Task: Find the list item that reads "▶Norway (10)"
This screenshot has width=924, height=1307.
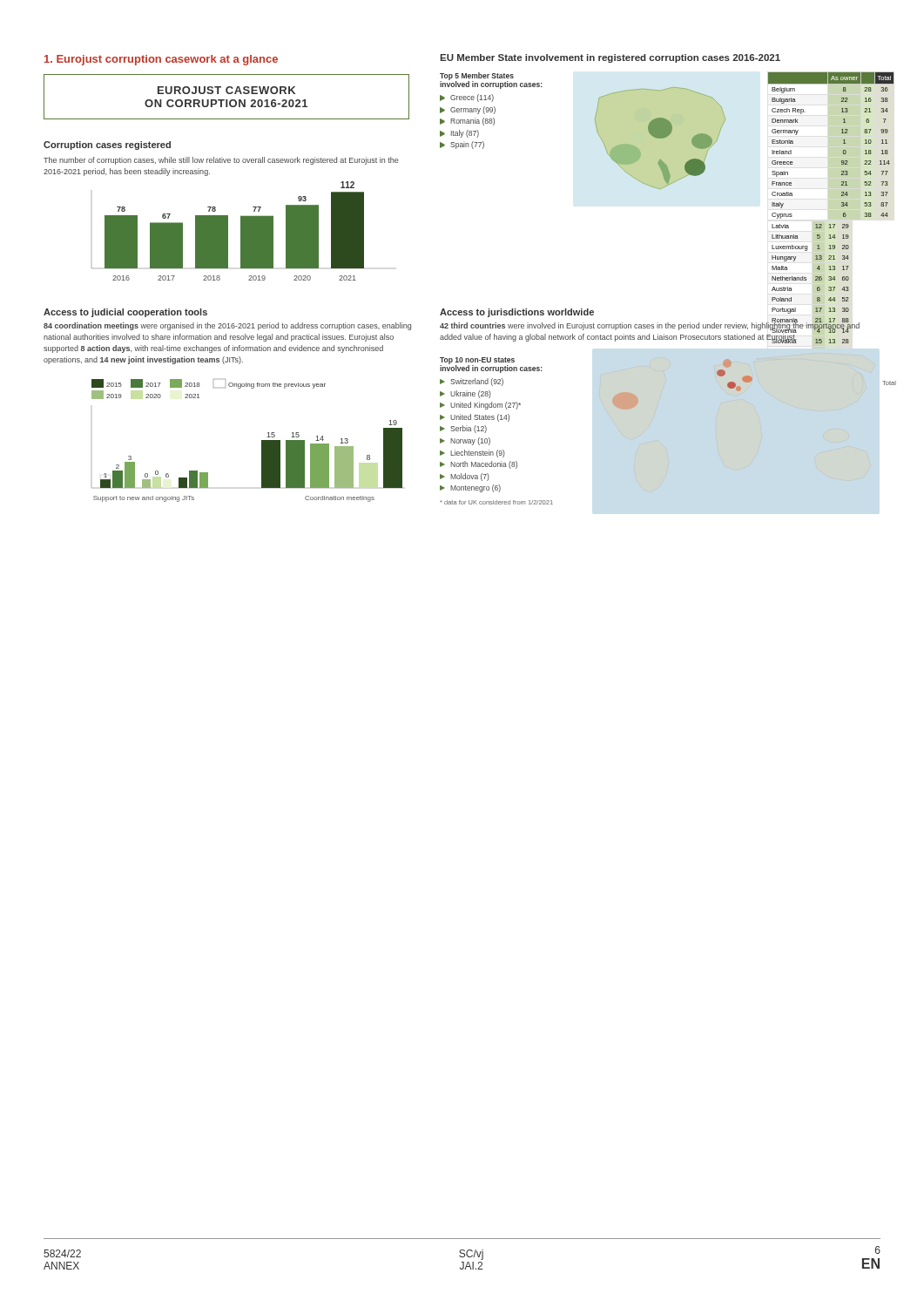Action: click(465, 441)
